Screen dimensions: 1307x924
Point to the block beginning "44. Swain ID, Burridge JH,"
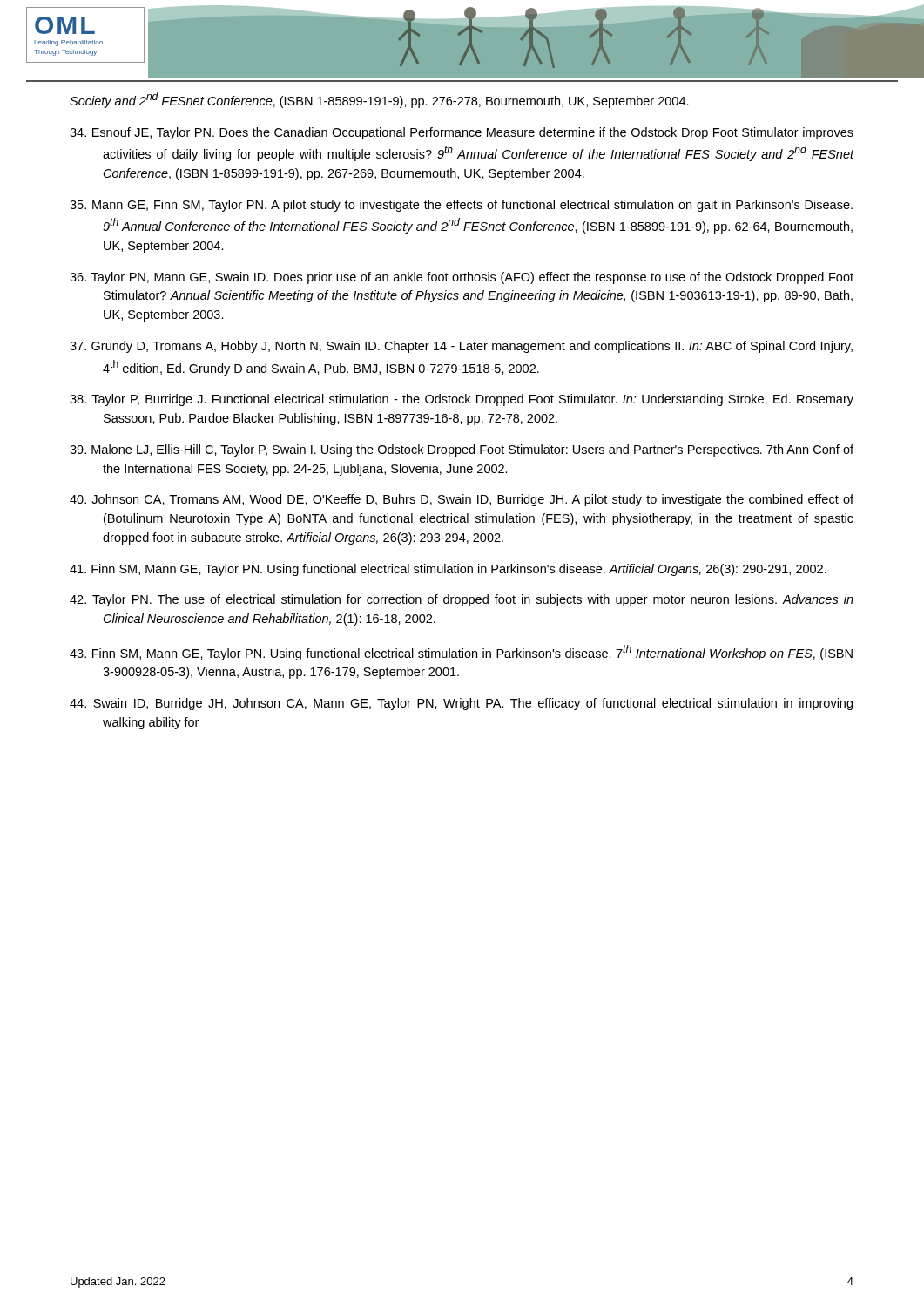[462, 713]
